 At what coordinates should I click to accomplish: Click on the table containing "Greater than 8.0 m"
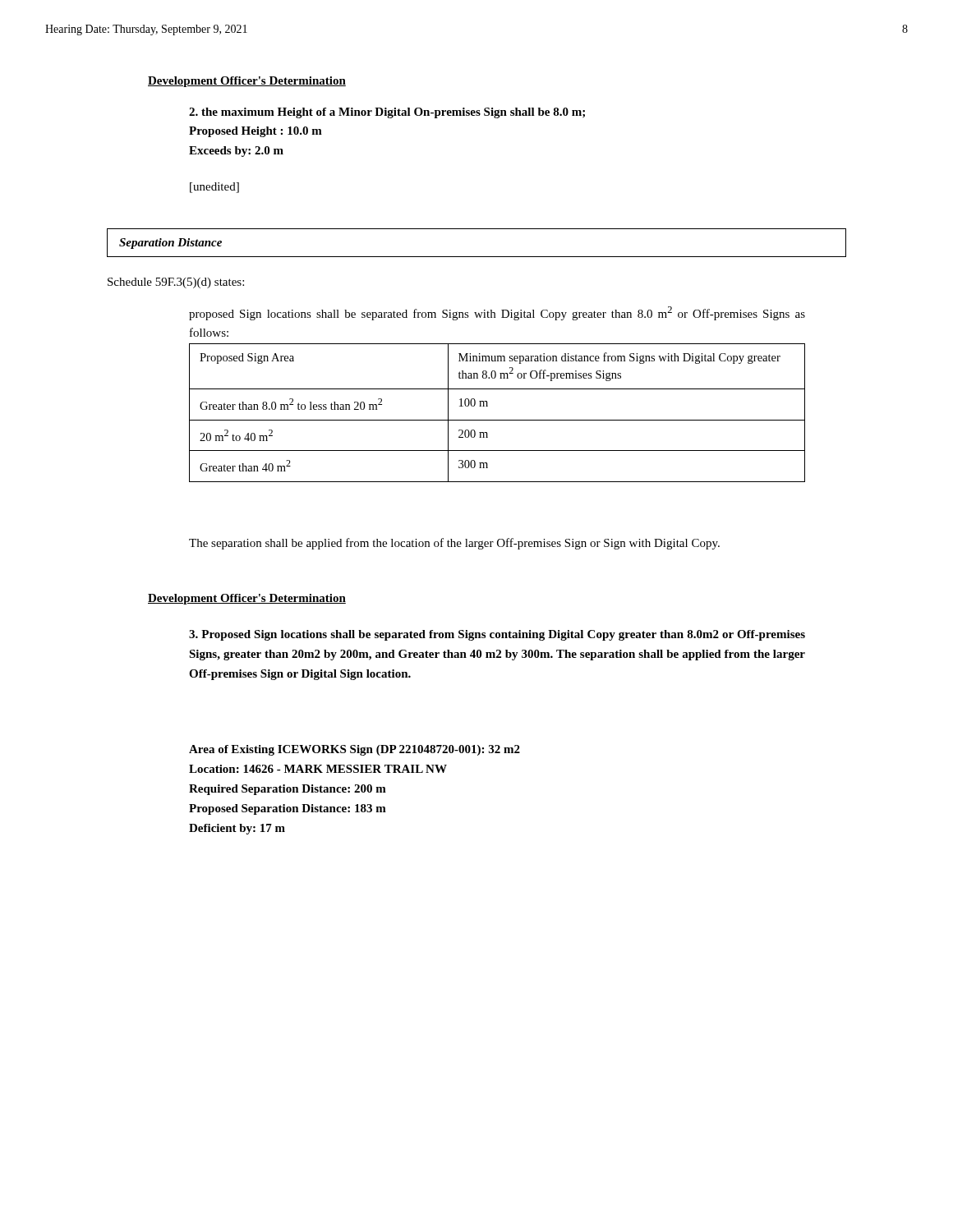(x=497, y=413)
